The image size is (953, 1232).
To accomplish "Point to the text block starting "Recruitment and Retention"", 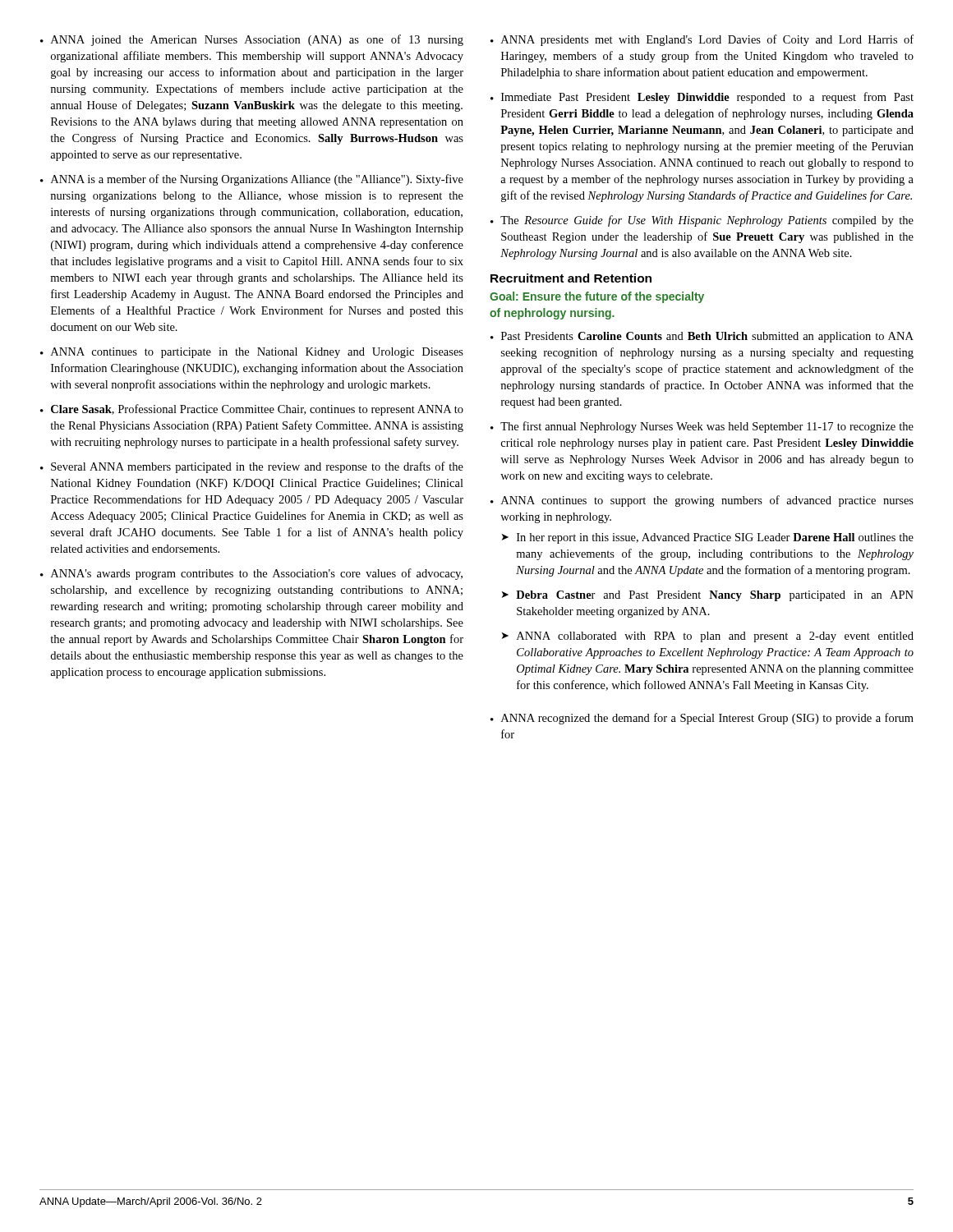I will [x=571, y=278].
